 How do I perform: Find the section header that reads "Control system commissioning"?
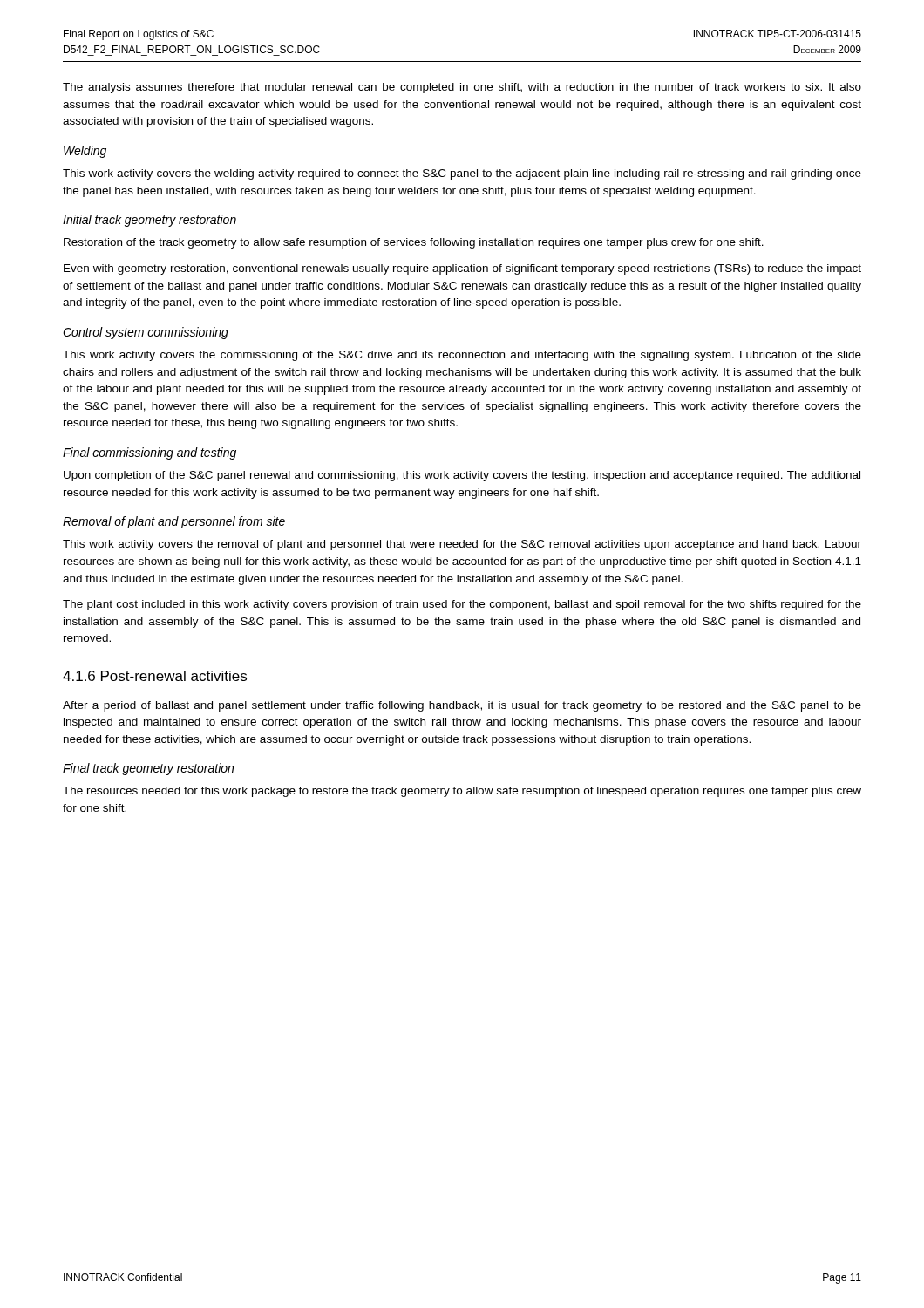coord(146,333)
